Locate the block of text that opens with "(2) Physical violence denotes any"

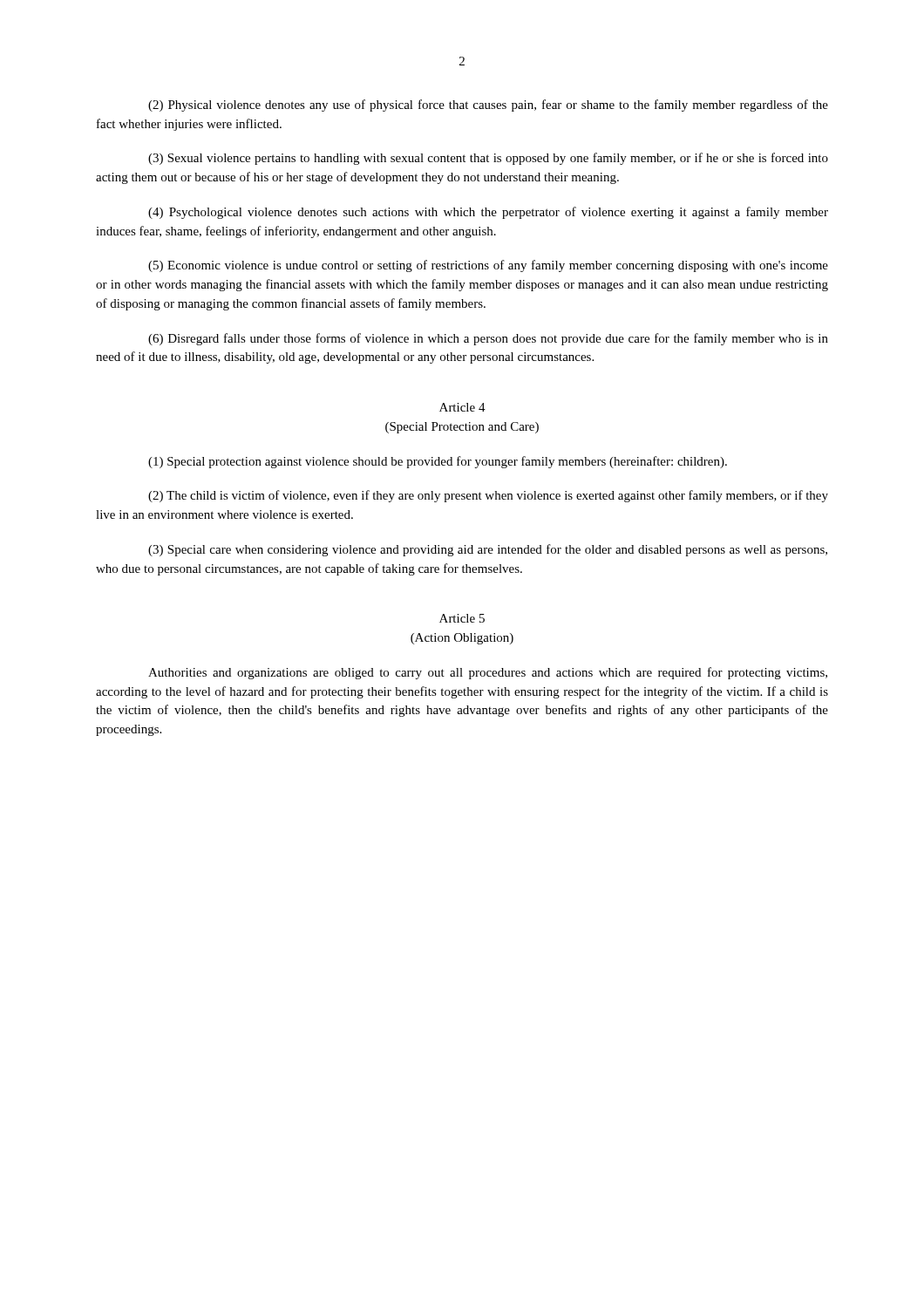pyautogui.click(x=462, y=114)
